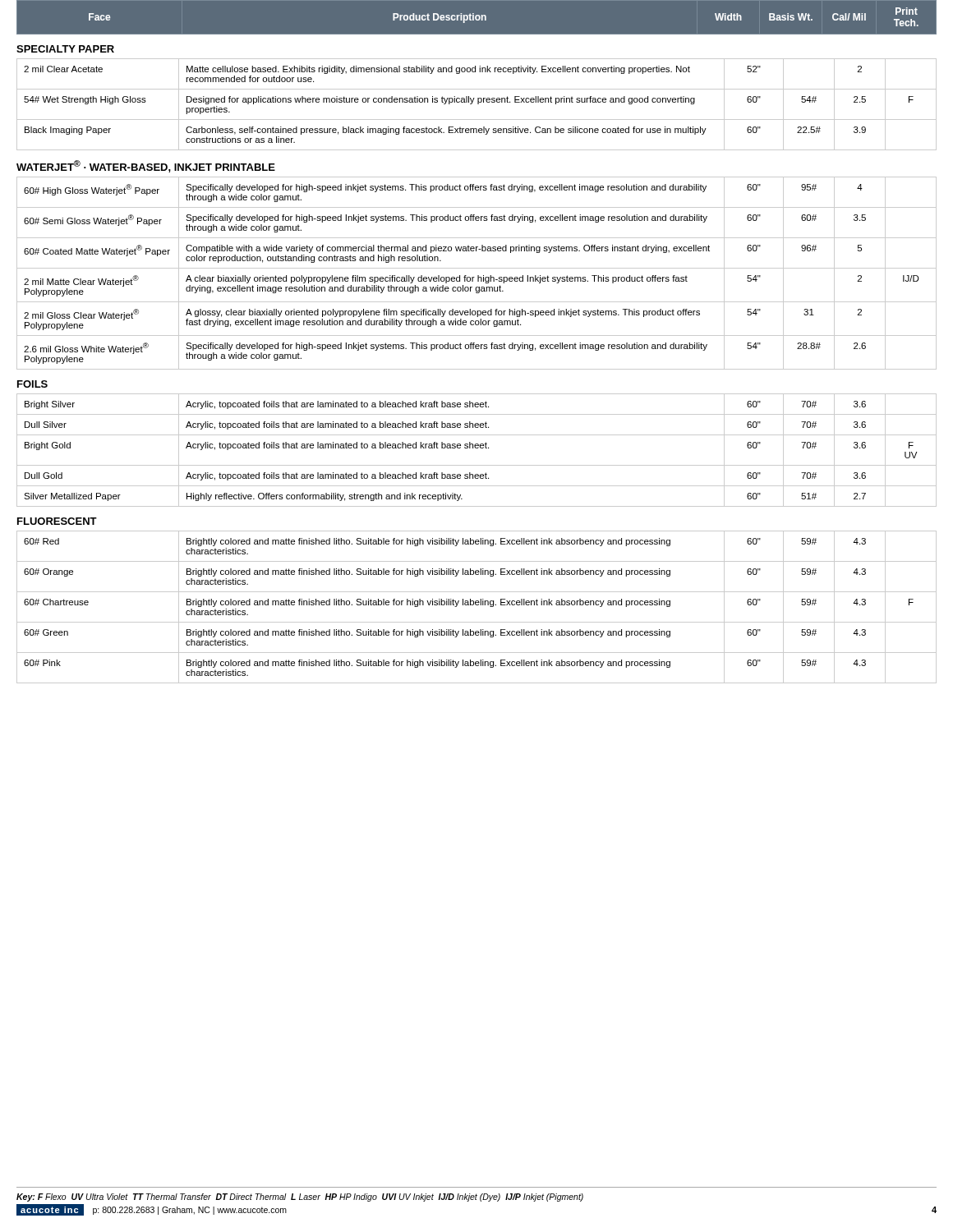Select the text block starting "WATERJET® · WATER-BASED, INKJET PRINTABLE"
This screenshot has width=953, height=1232.
[146, 166]
